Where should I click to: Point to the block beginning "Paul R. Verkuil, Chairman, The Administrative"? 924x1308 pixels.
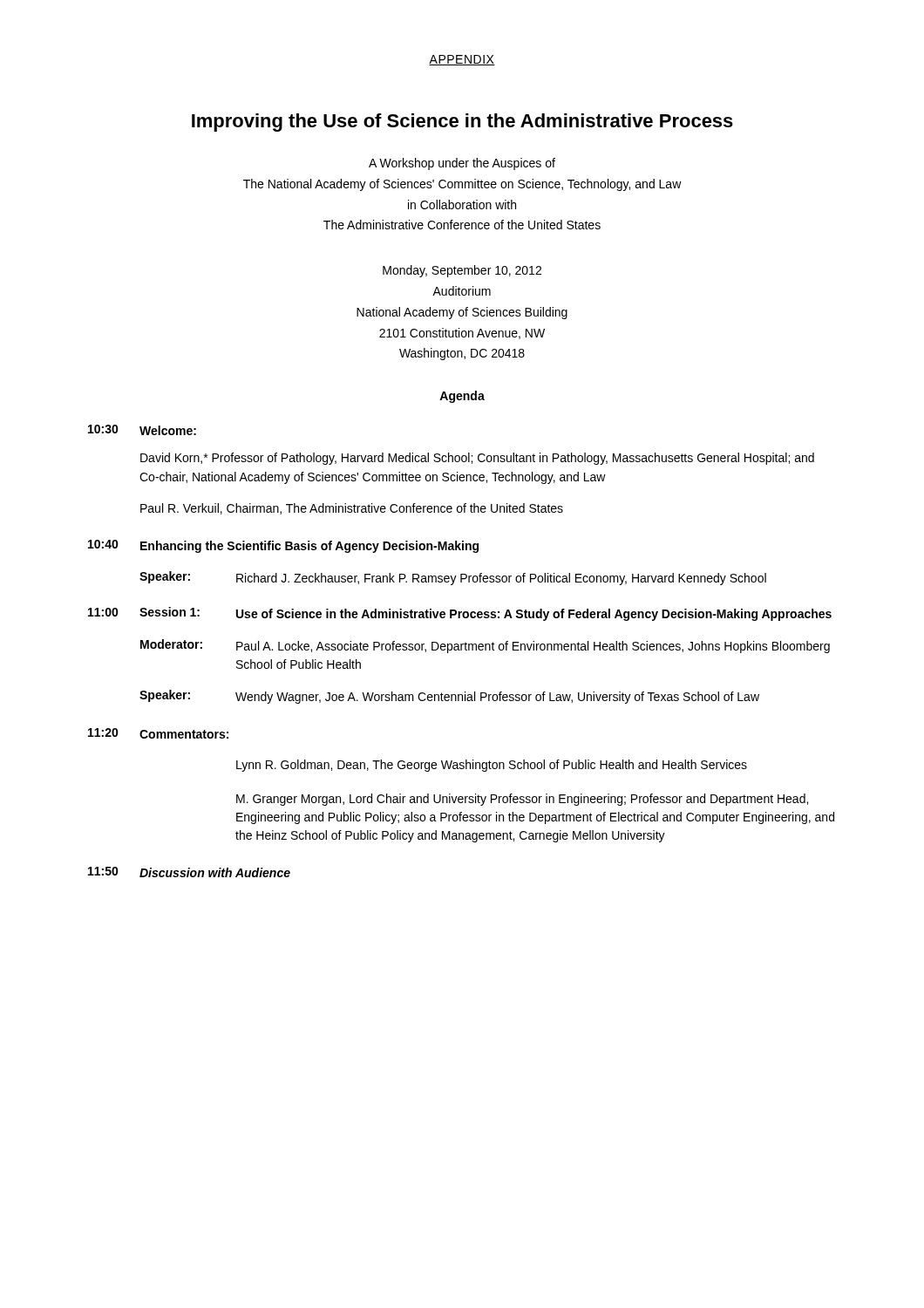(351, 508)
